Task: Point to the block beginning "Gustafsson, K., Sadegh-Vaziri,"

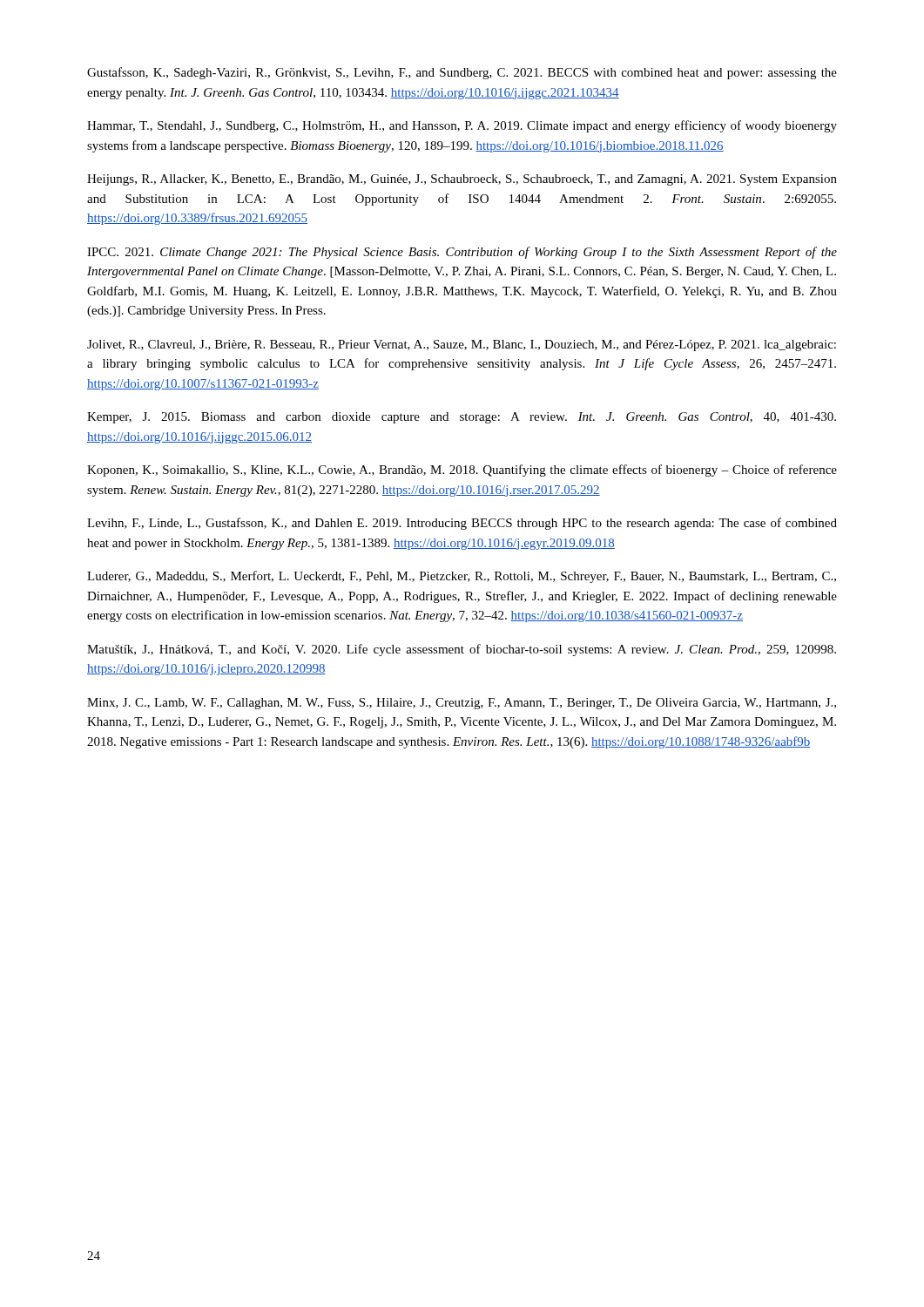Action: point(462,82)
